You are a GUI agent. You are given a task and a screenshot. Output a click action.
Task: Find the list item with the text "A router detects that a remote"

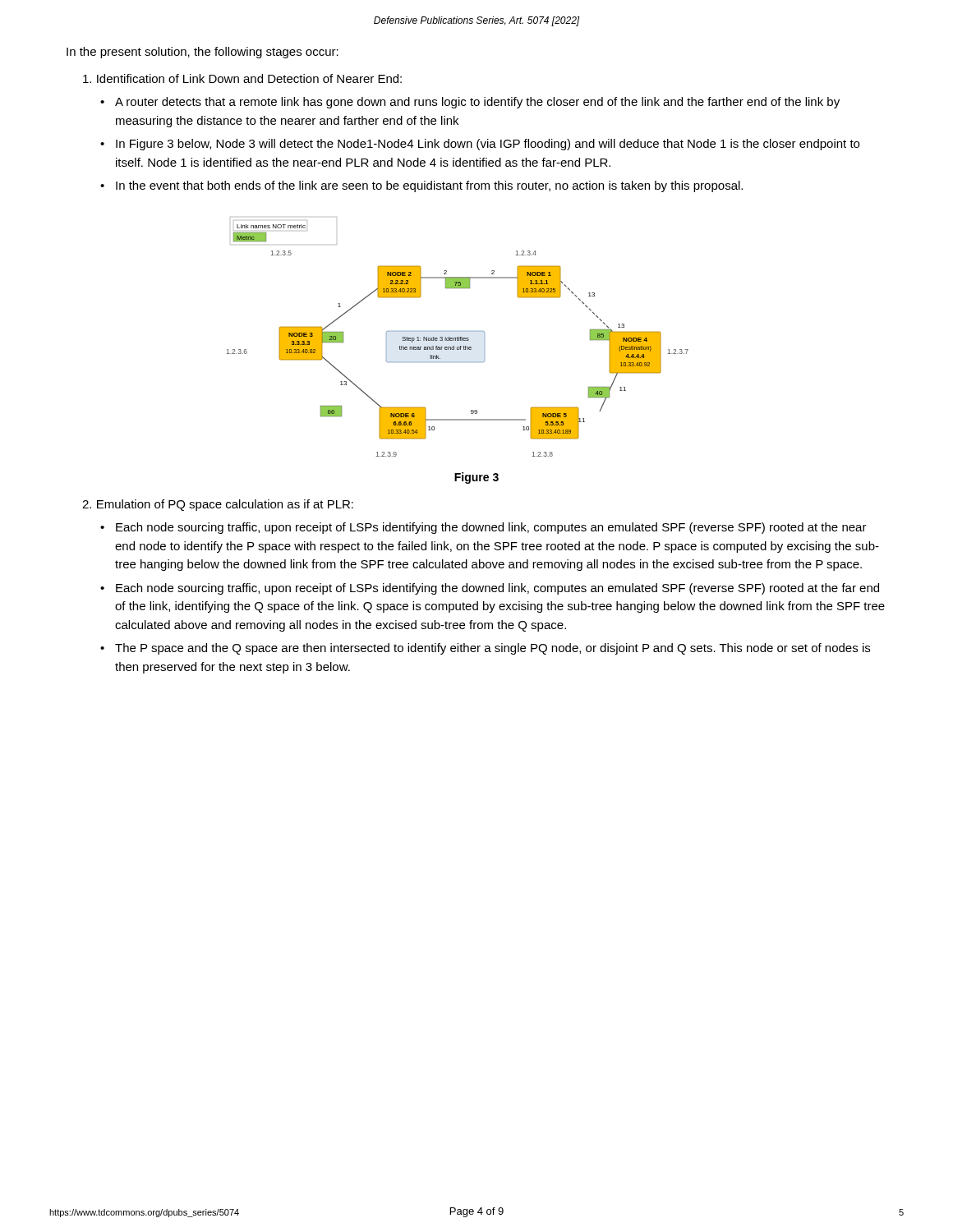[477, 111]
